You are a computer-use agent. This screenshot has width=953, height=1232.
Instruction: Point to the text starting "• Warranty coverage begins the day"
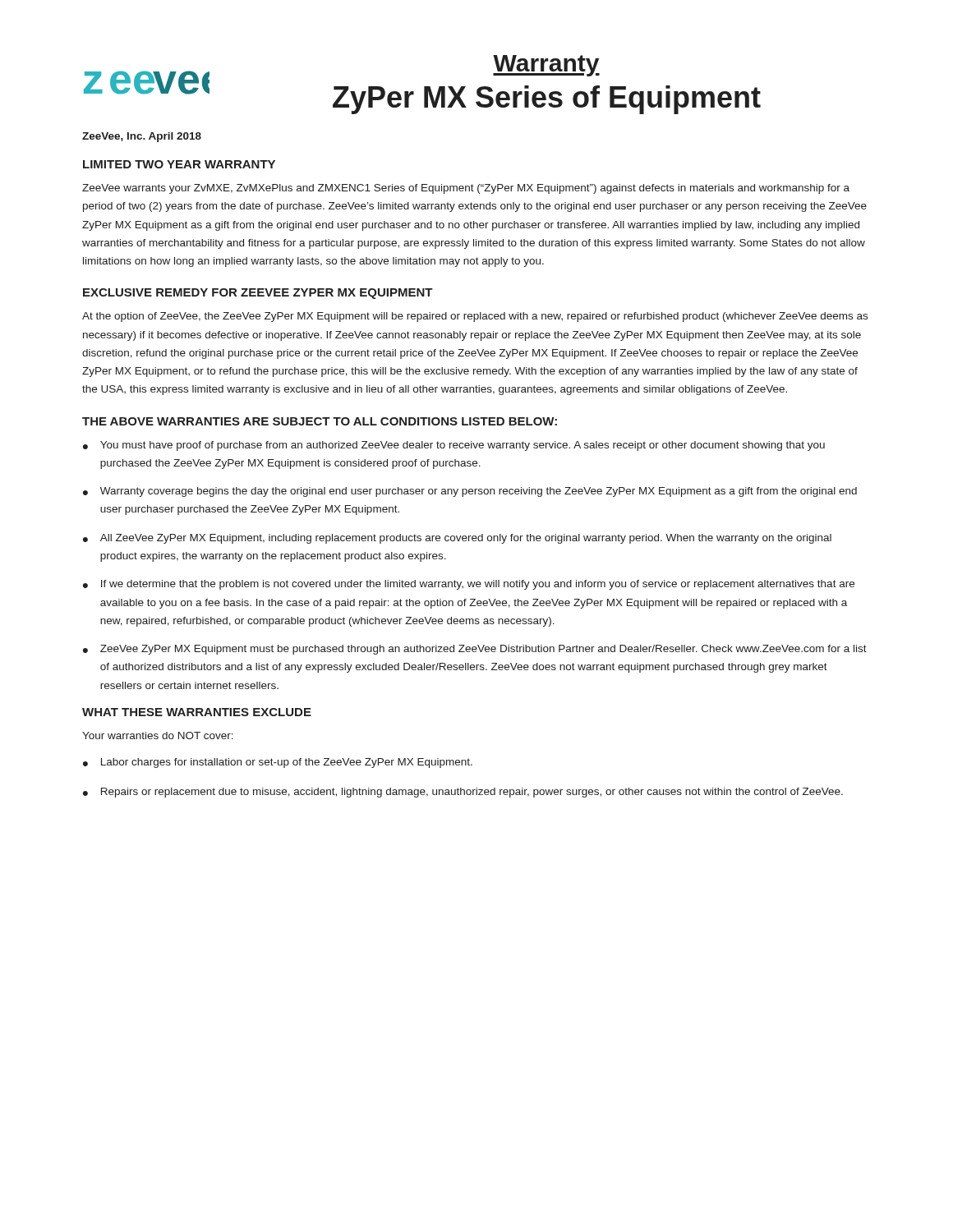(x=476, y=501)
